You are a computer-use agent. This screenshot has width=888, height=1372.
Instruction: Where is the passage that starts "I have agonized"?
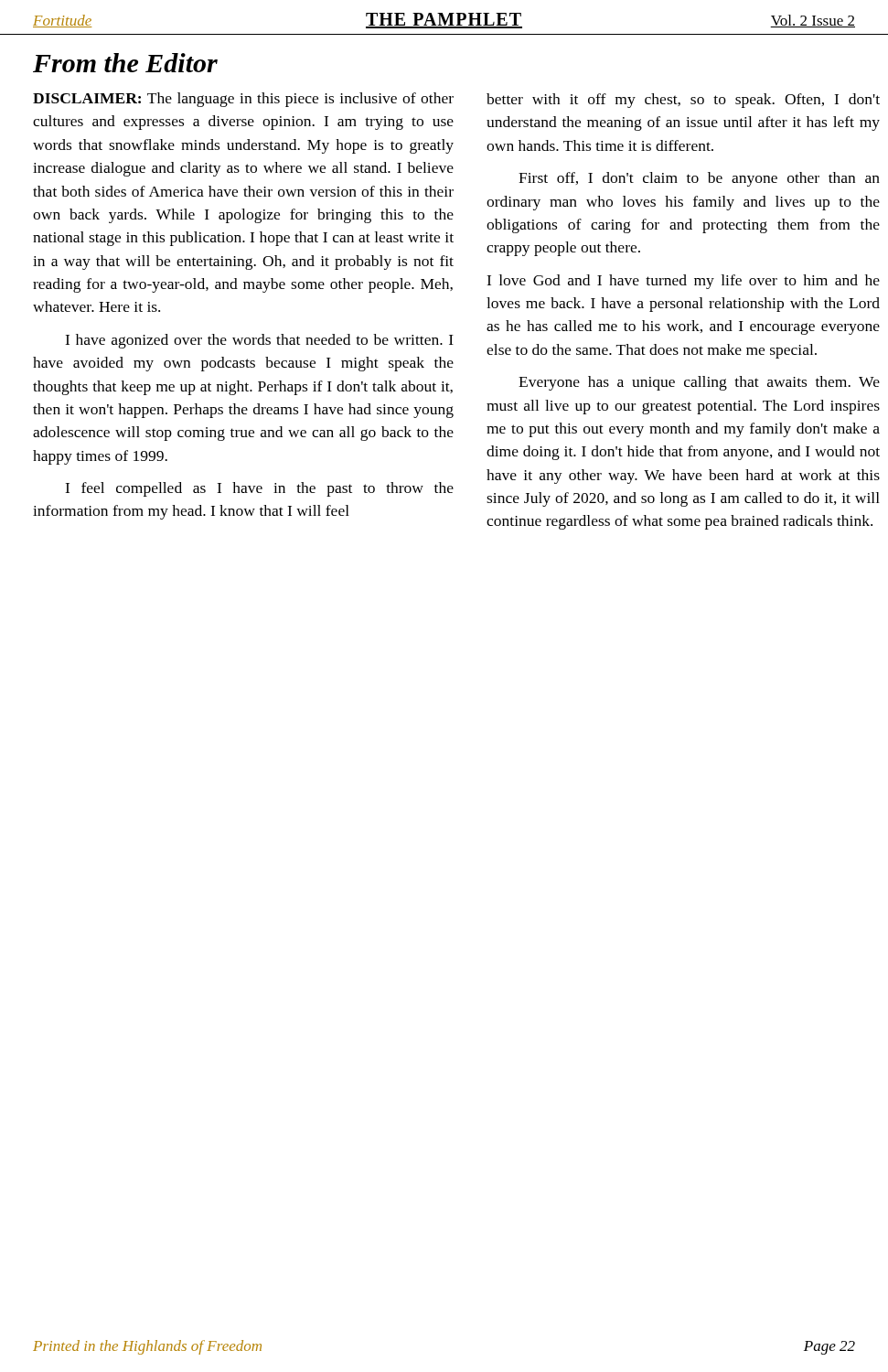point(243,398)
